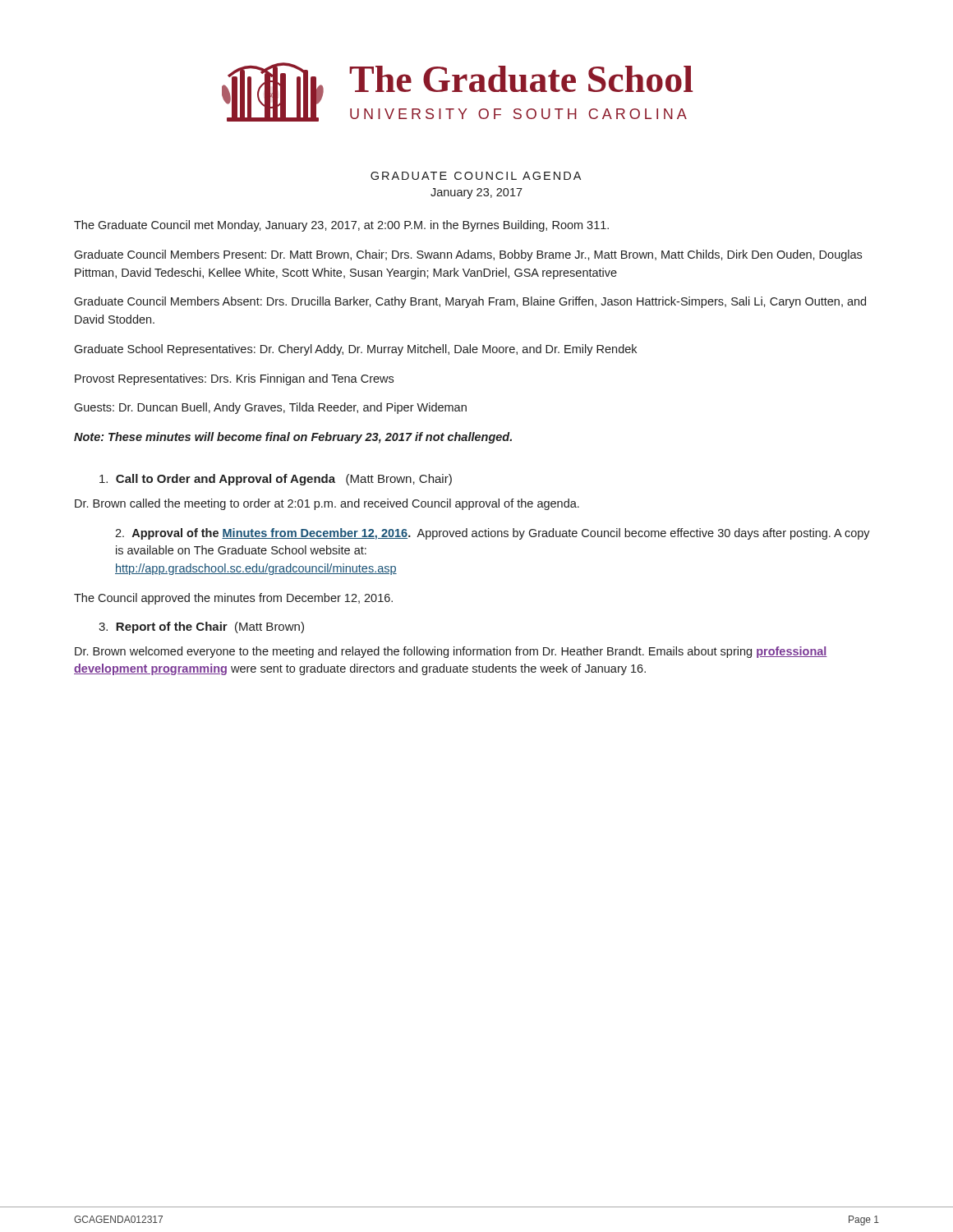
Task: Where is the passage that starts "Call to Order and Approval of Agenda"?
Action: click(275, 478)
